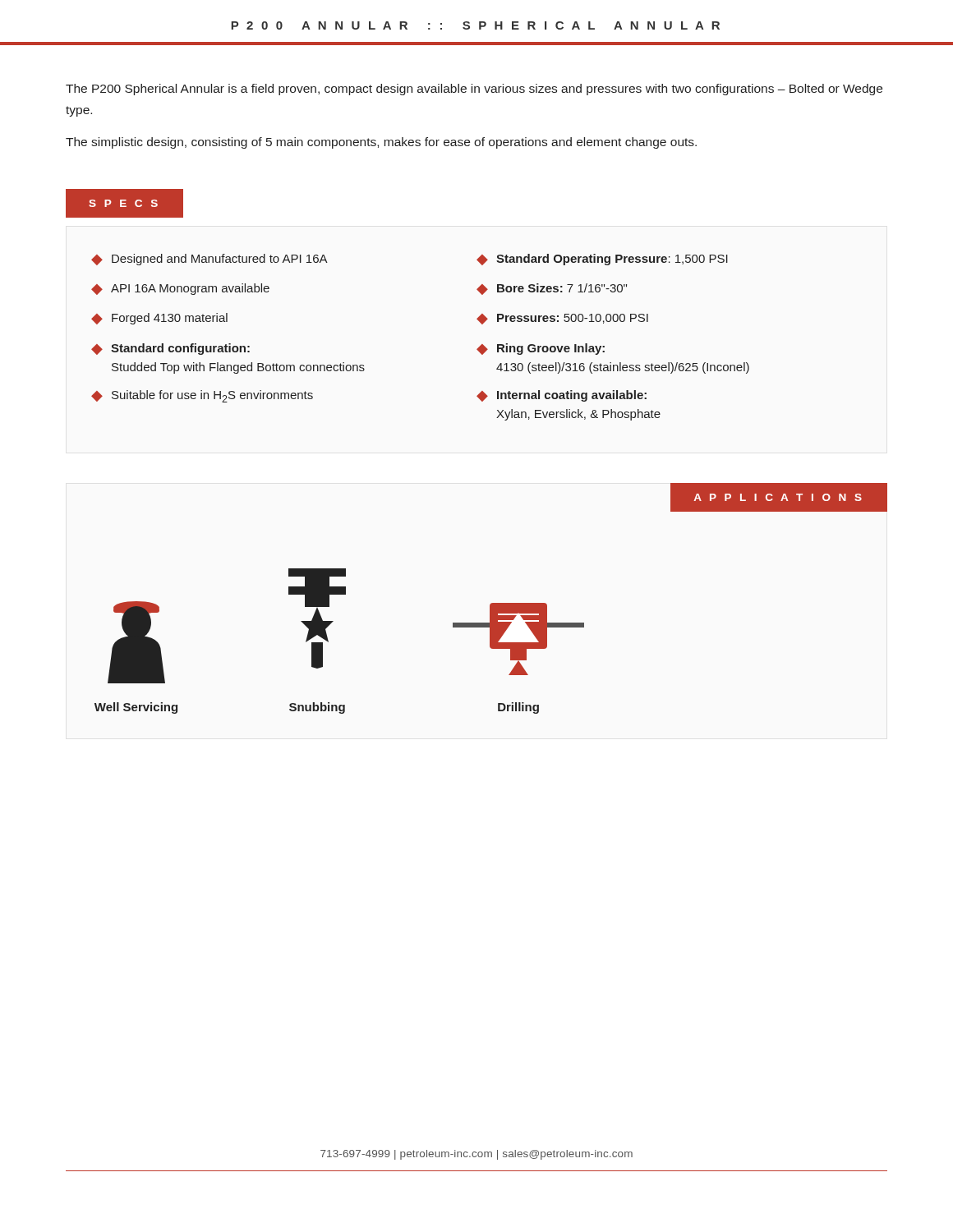Navigate to the text starting "Well Servicing"
This screenshot has width=953, height=1232.
[136, 707]
